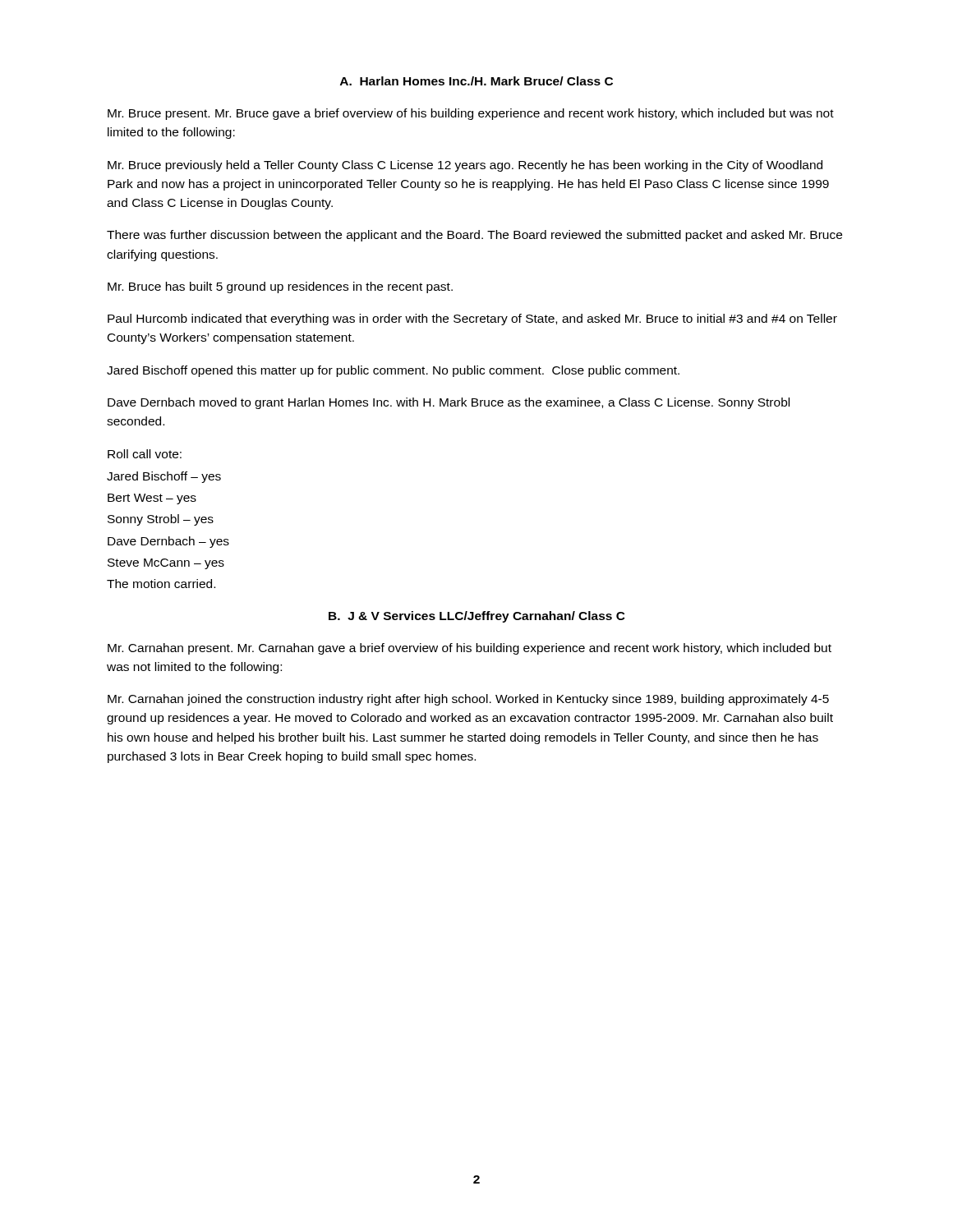Find the region starting "Mr. Bruce present. Mr."

tap(470, 122)
